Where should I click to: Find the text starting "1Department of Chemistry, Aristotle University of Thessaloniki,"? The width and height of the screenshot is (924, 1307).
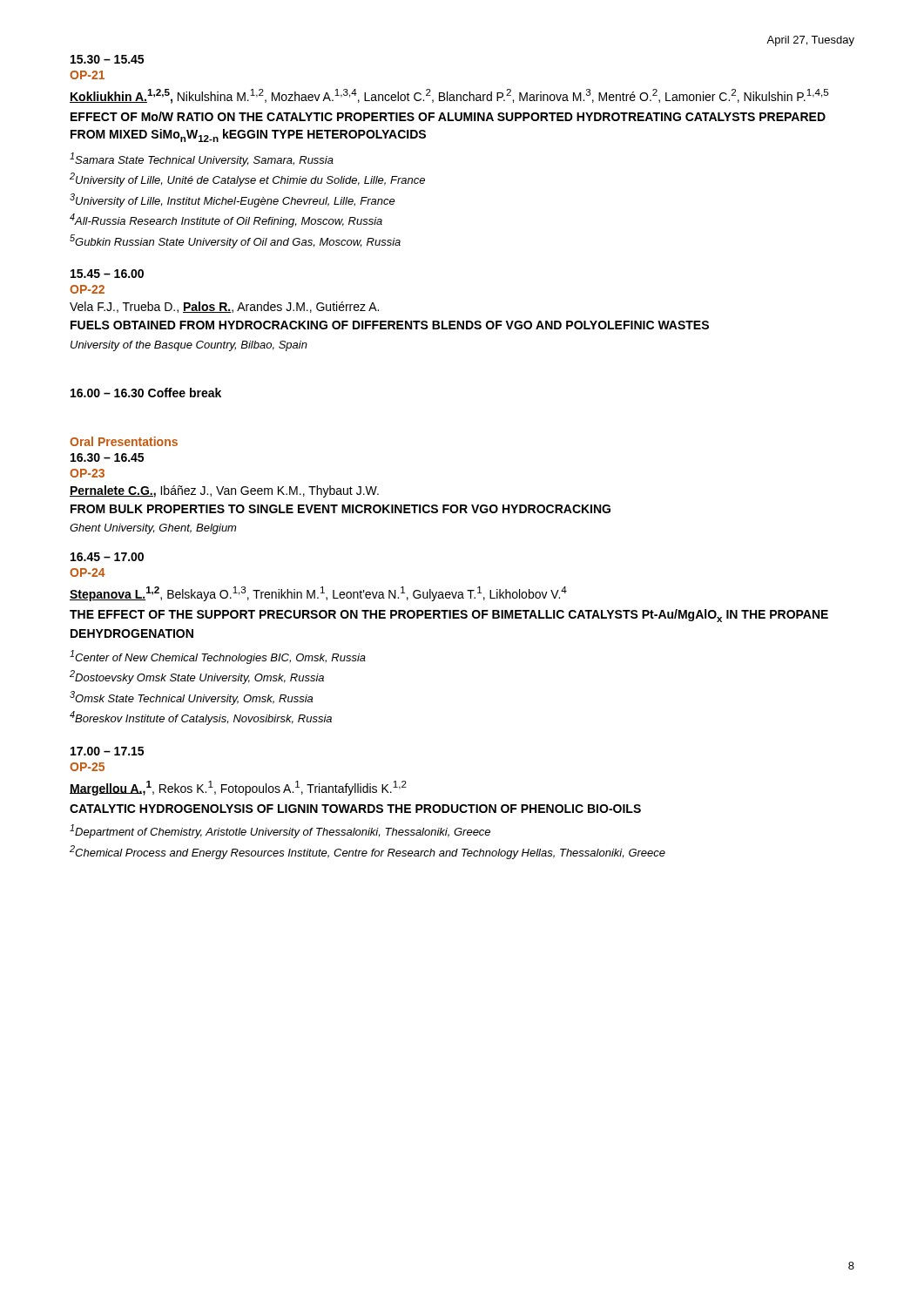click(368, 841)
